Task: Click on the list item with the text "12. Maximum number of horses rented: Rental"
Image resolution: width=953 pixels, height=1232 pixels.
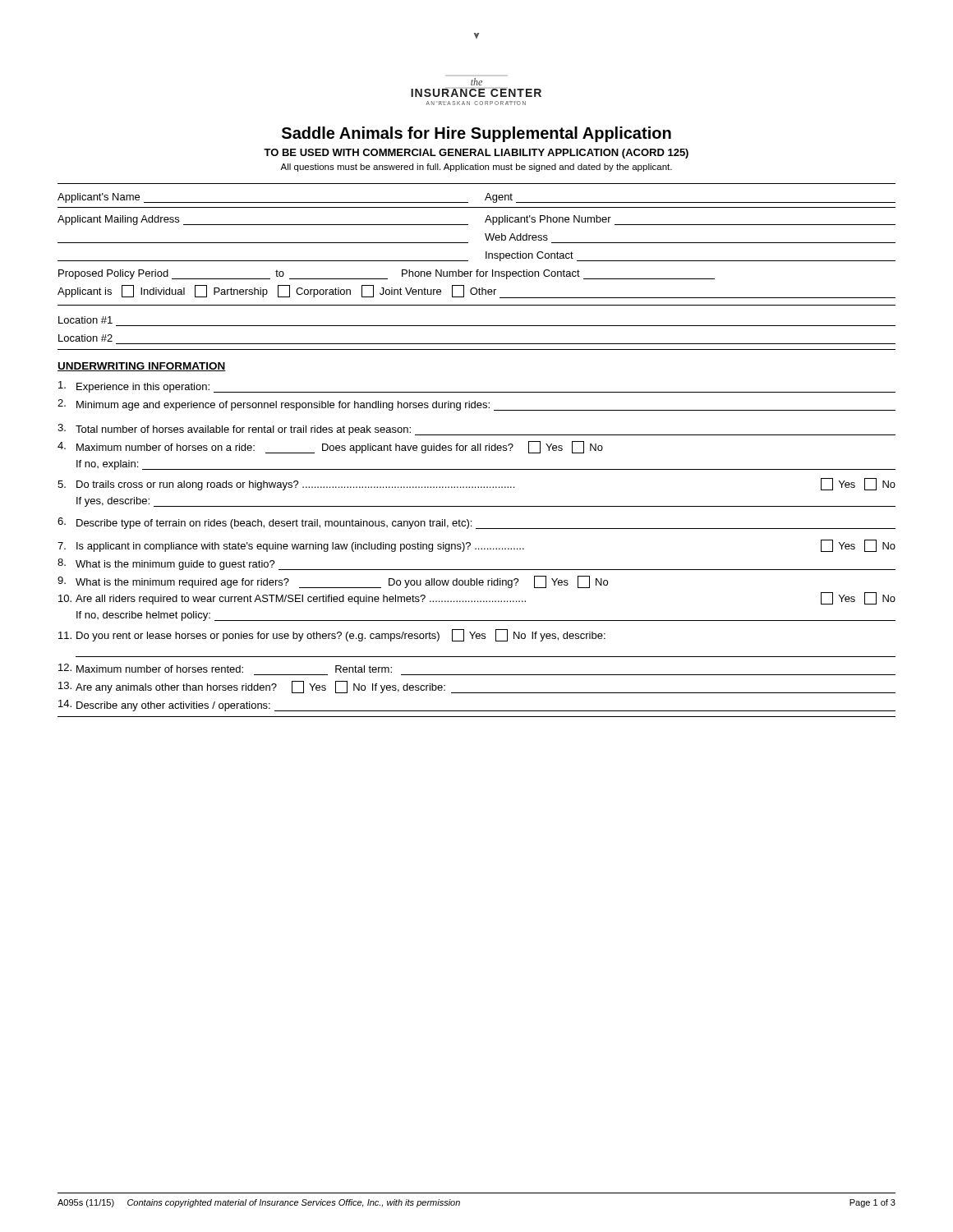Action: [x=476, y=668]
